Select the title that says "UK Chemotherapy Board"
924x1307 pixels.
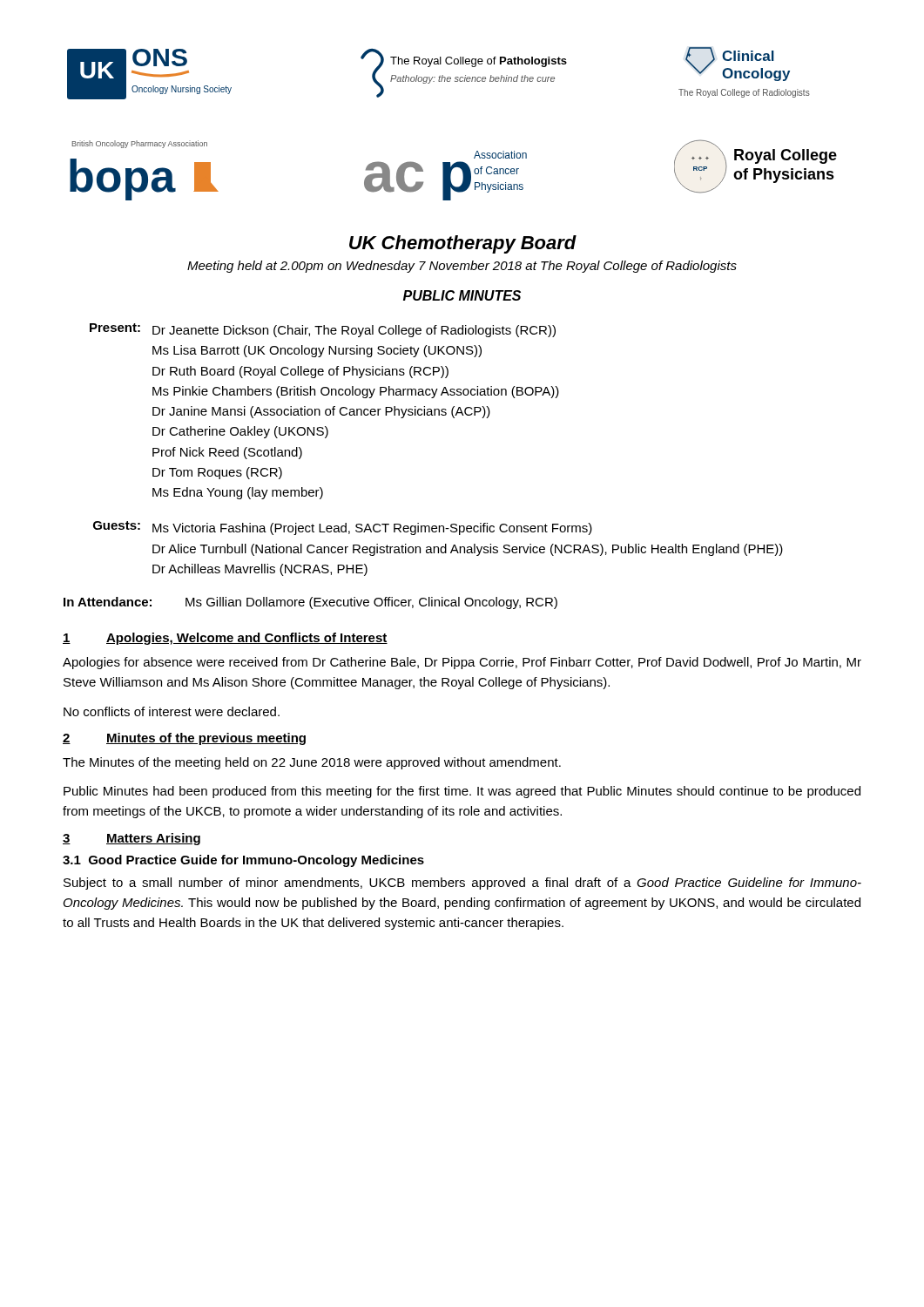462,243
